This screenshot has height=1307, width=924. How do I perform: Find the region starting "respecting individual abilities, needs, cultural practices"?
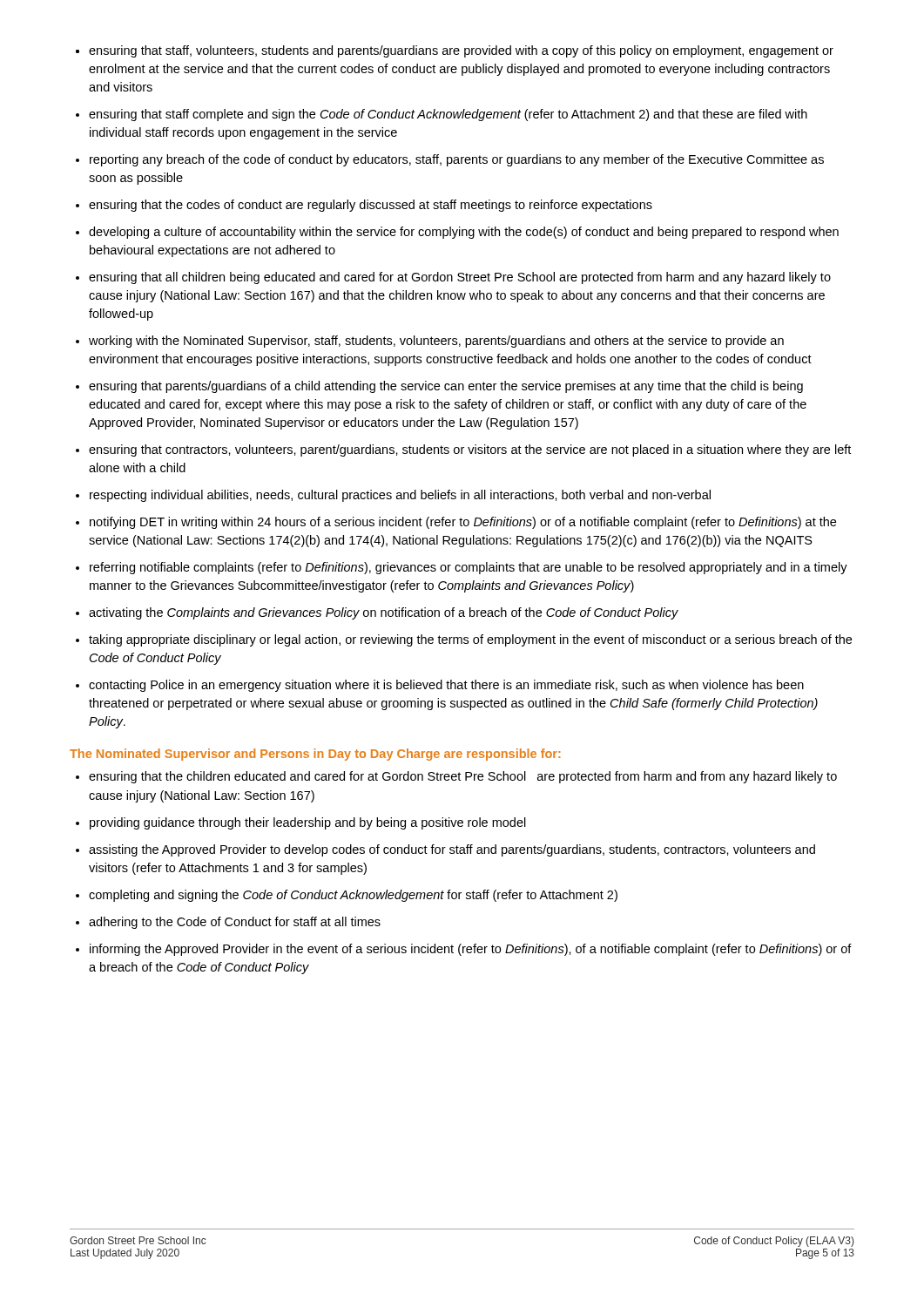click(472, 496)
